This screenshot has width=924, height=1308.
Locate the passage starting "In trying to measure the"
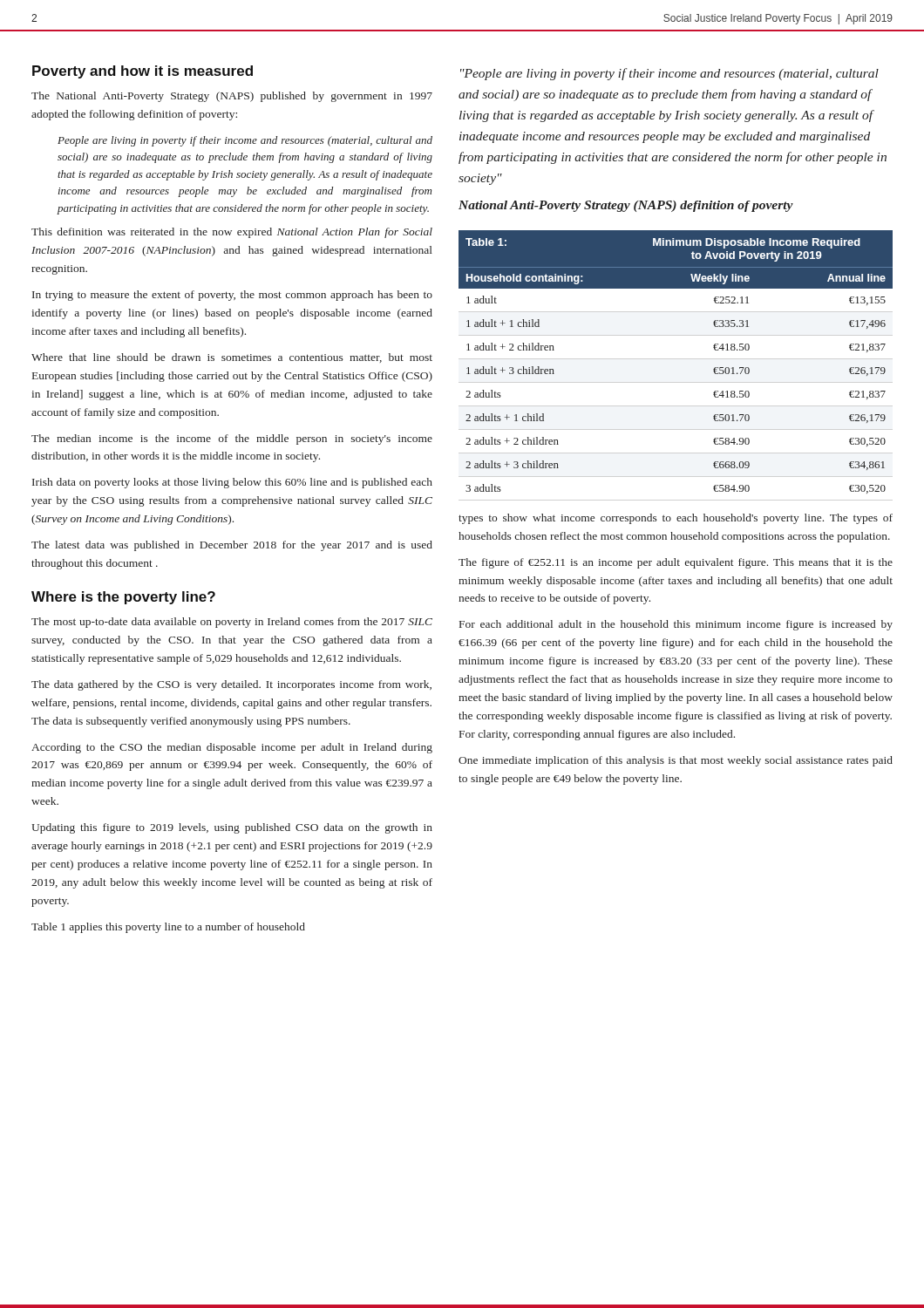click(x=232, y=313)
